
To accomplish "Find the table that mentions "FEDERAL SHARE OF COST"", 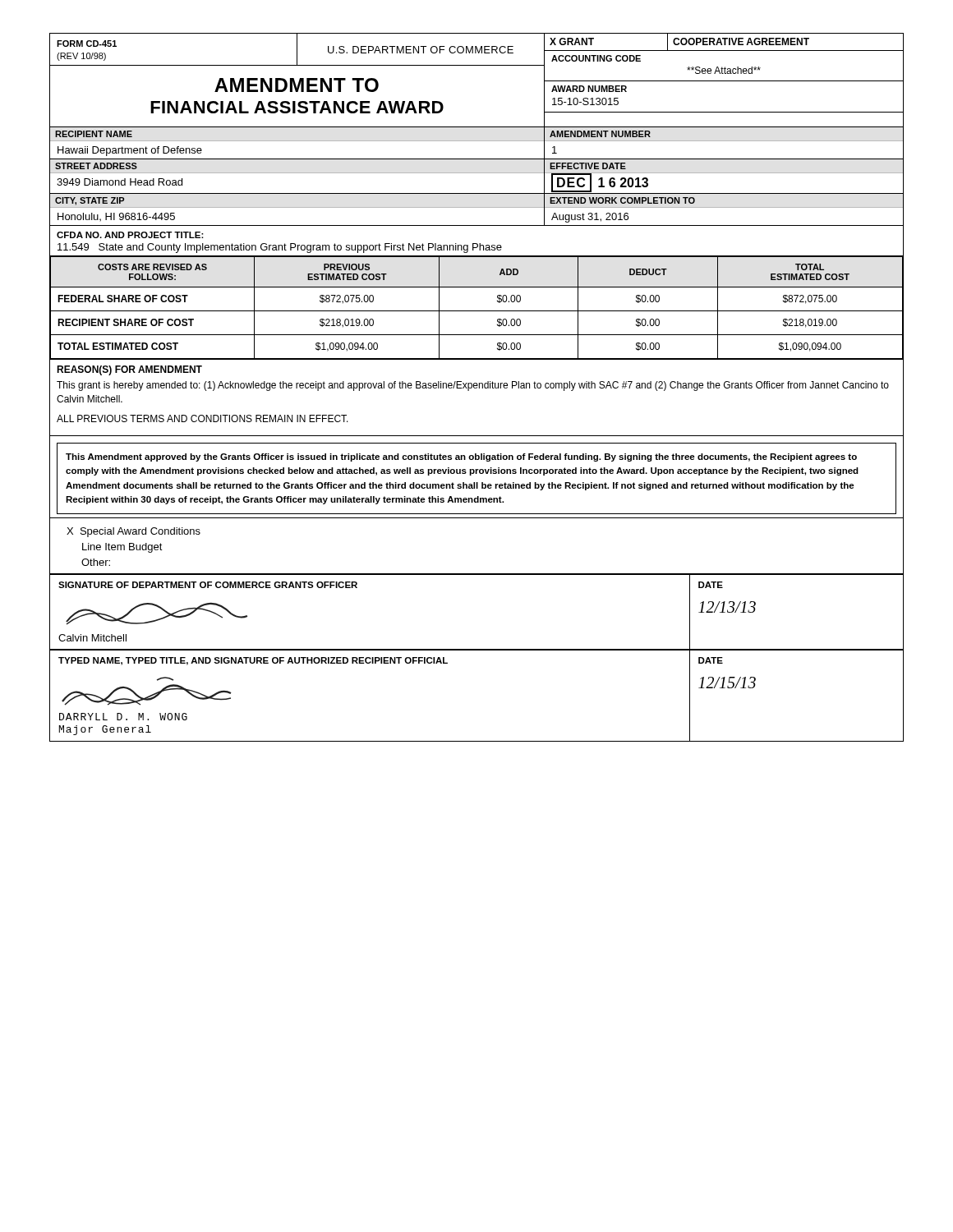I will coord(476,308).
